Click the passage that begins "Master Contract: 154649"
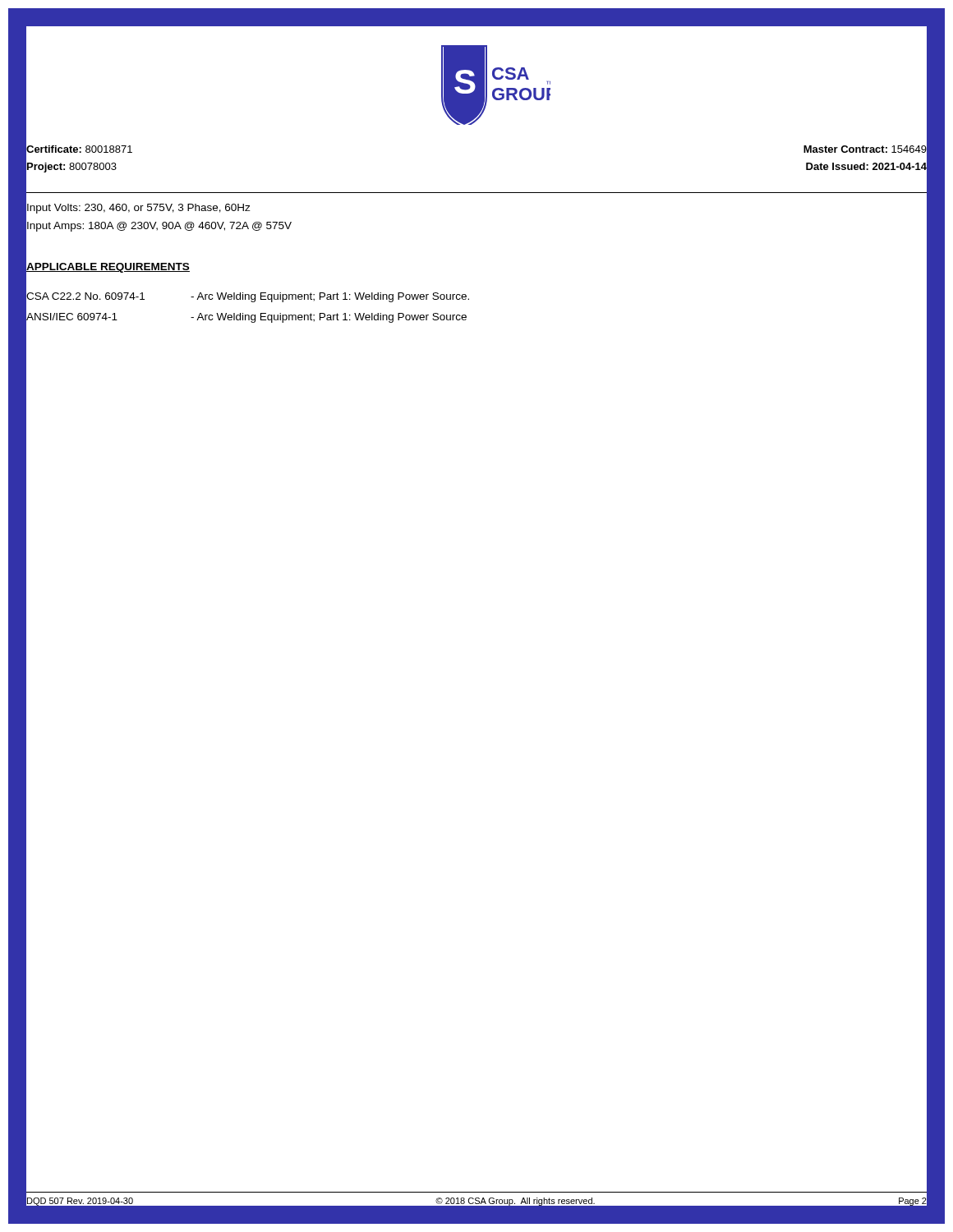The width and height of the screenshot is (953, 1232). [865, 158]
